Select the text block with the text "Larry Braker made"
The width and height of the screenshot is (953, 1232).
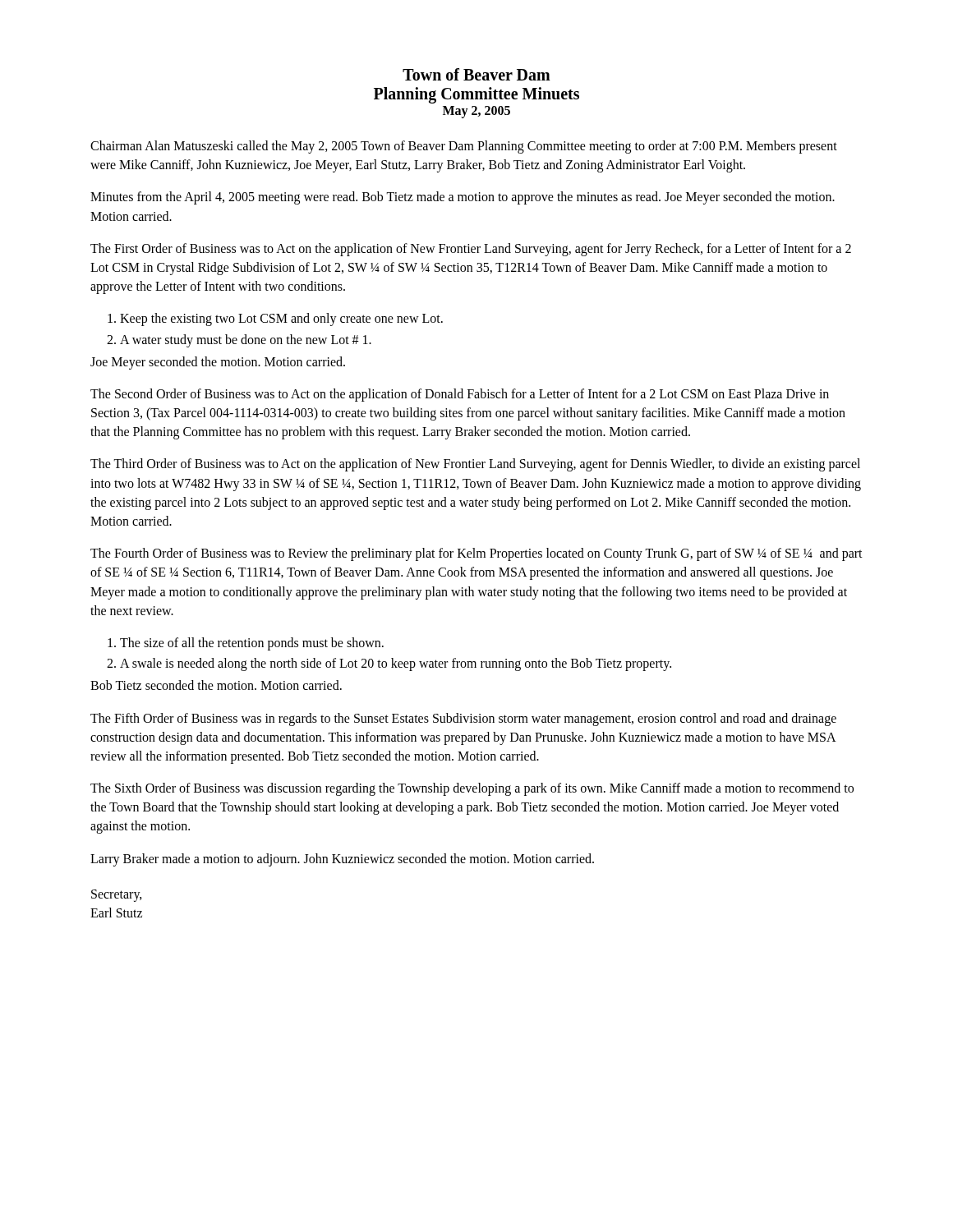(x=476, y=858)
